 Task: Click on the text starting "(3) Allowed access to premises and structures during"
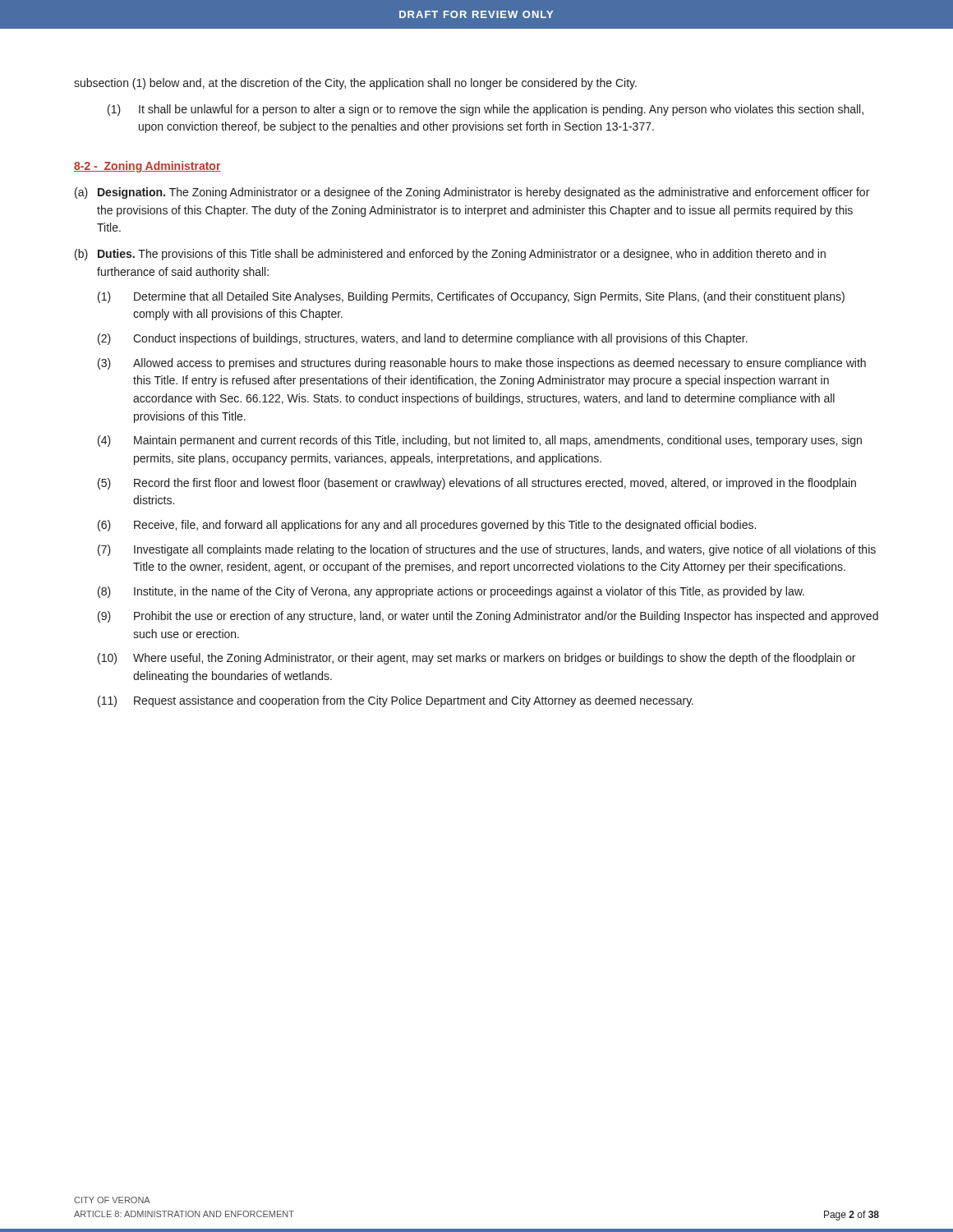point(488,390)
